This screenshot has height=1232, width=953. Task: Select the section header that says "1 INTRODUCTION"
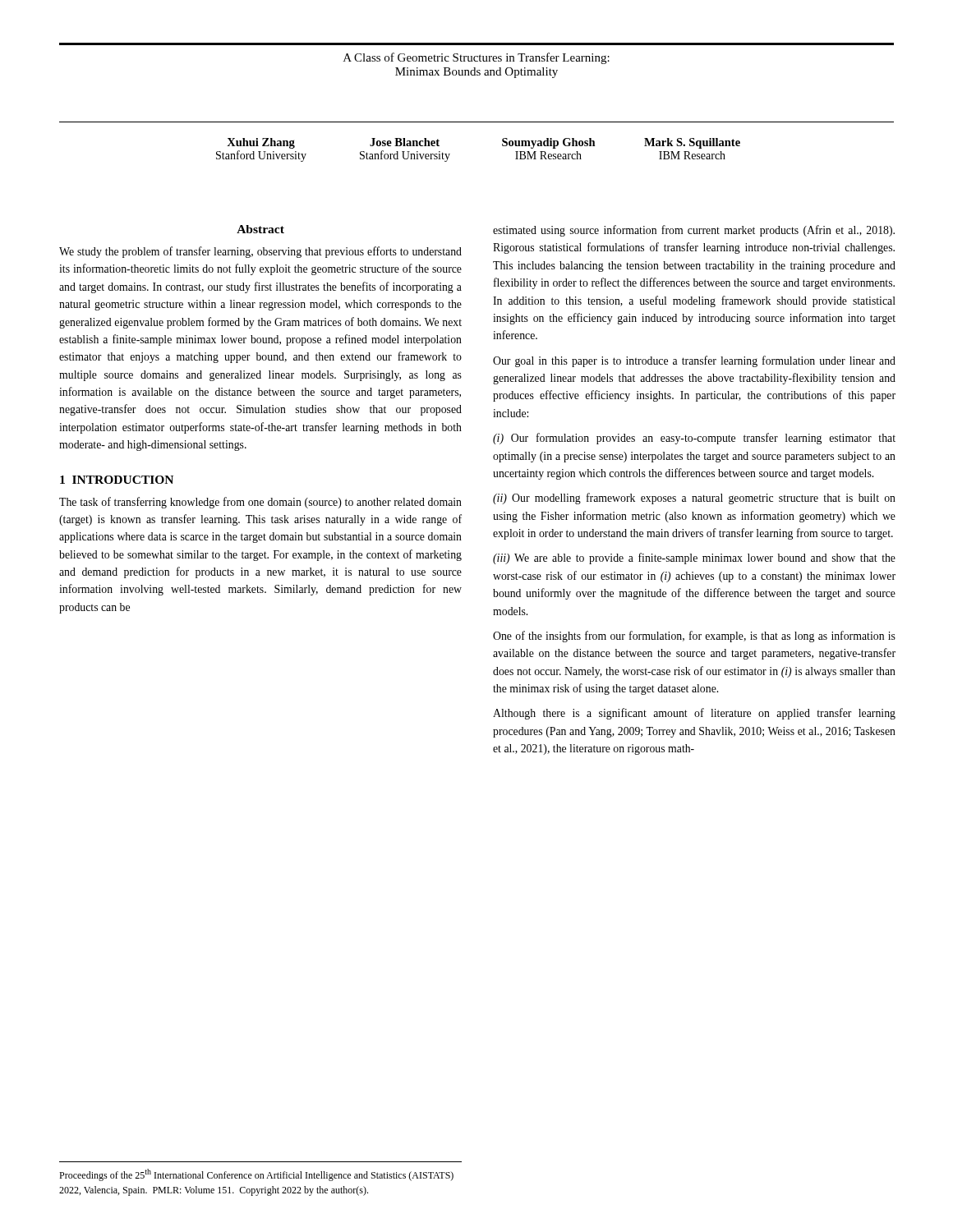pyautogui.click(x=116, y=479)
